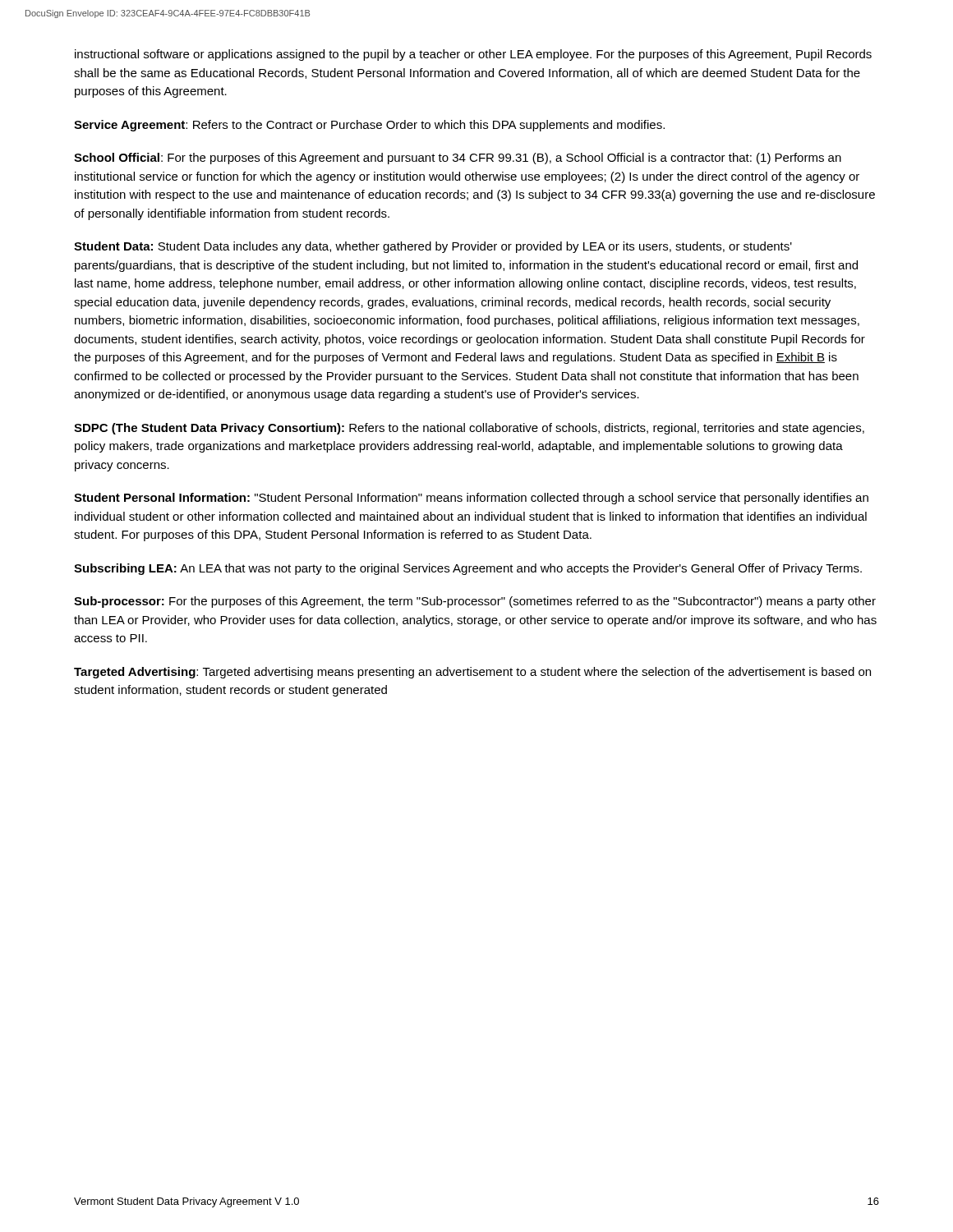Locate the block starting "Service Agreement: Refers to"

click(370, 124)
